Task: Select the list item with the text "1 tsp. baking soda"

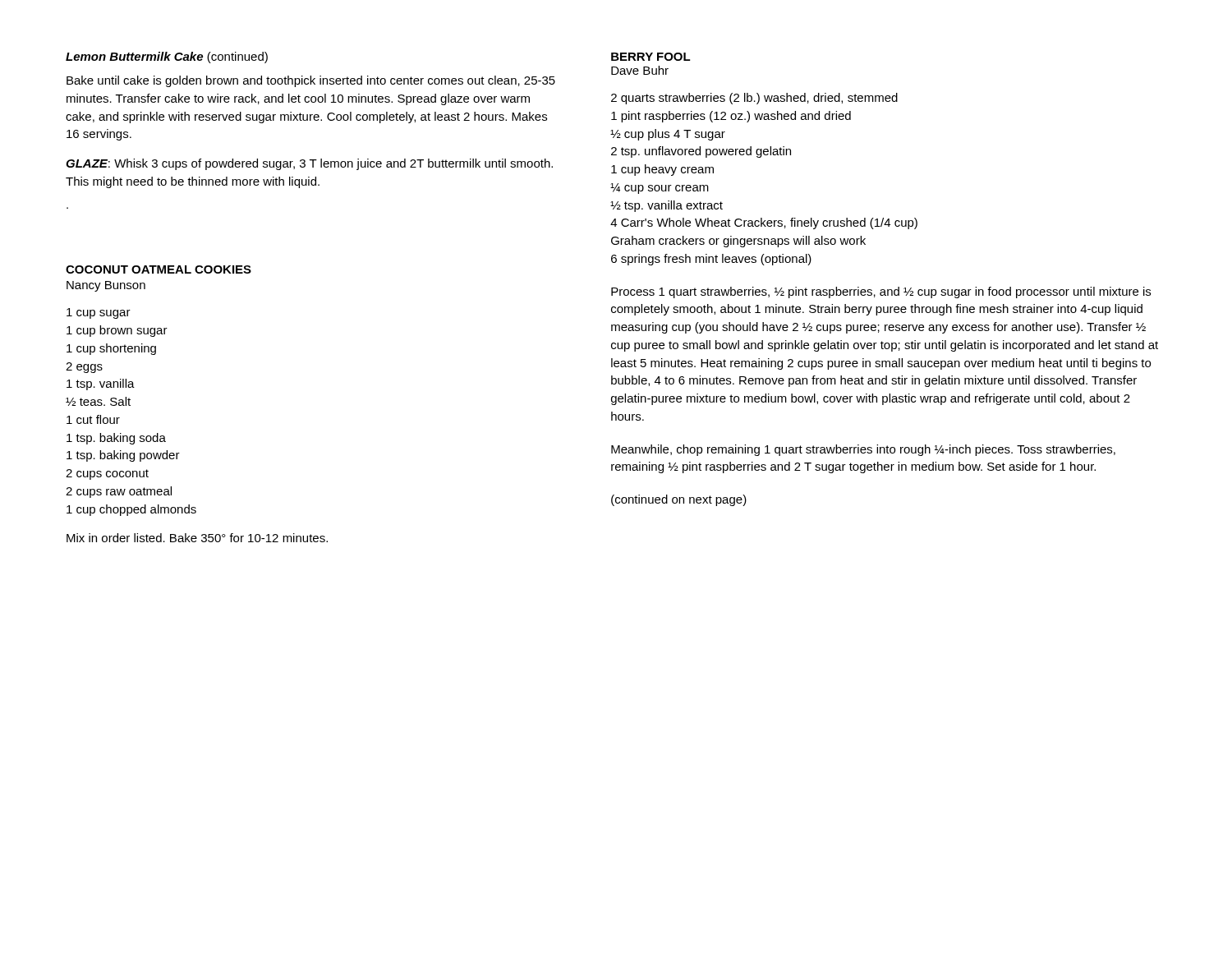Action: click(116, 437)
